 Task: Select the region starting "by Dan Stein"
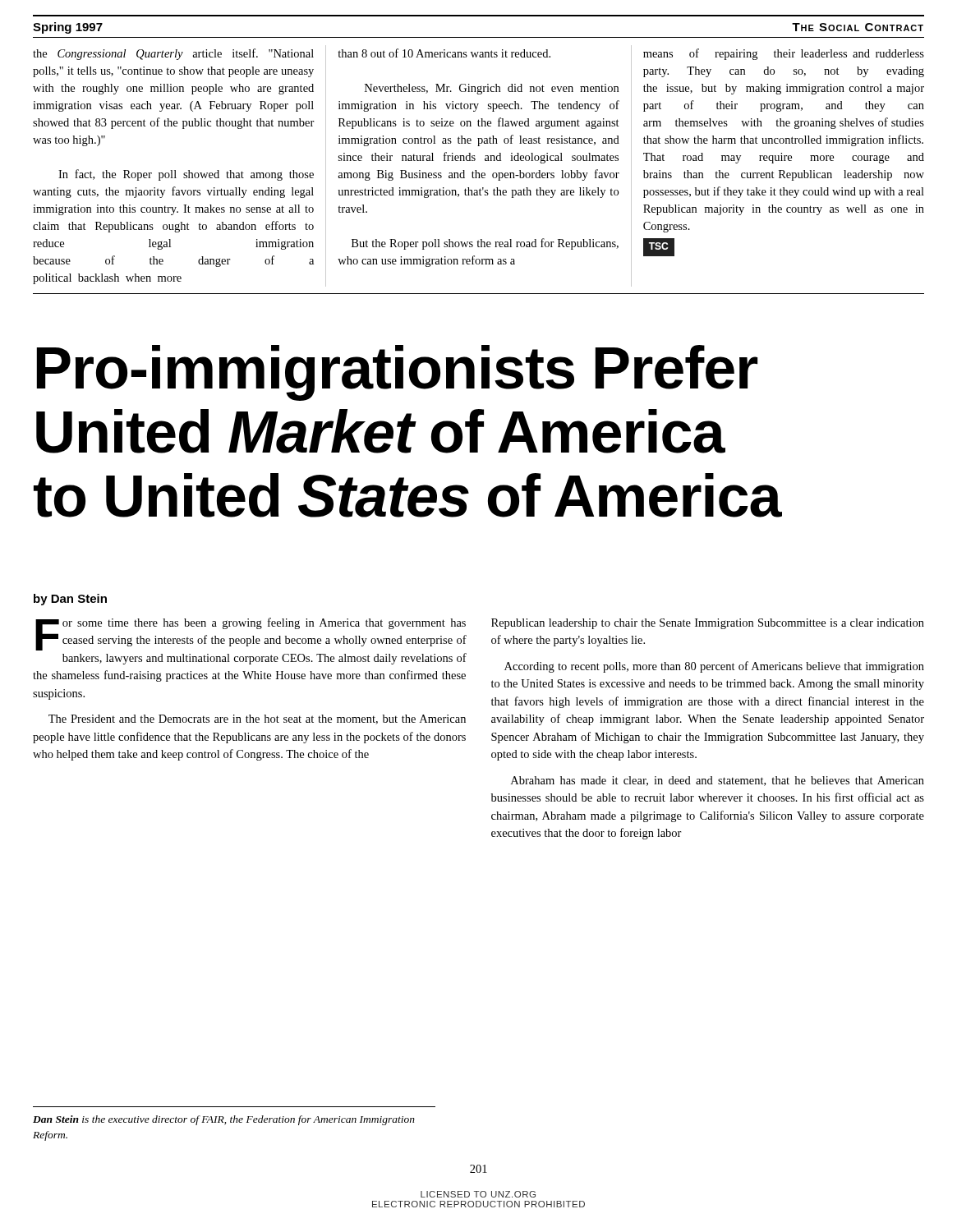[70, 598]
